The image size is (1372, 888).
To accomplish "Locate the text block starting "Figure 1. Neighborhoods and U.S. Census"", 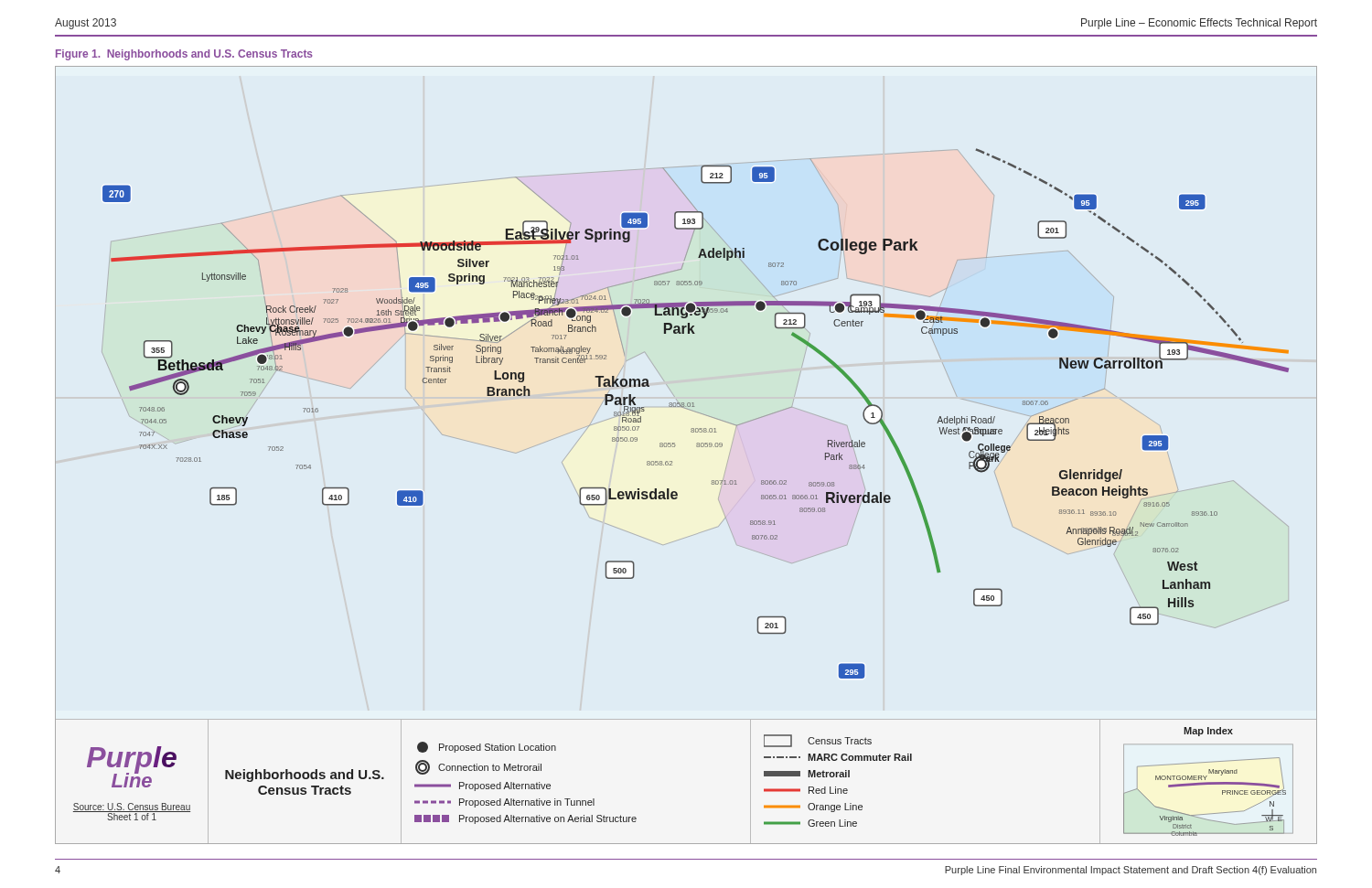I will [184, 54].
